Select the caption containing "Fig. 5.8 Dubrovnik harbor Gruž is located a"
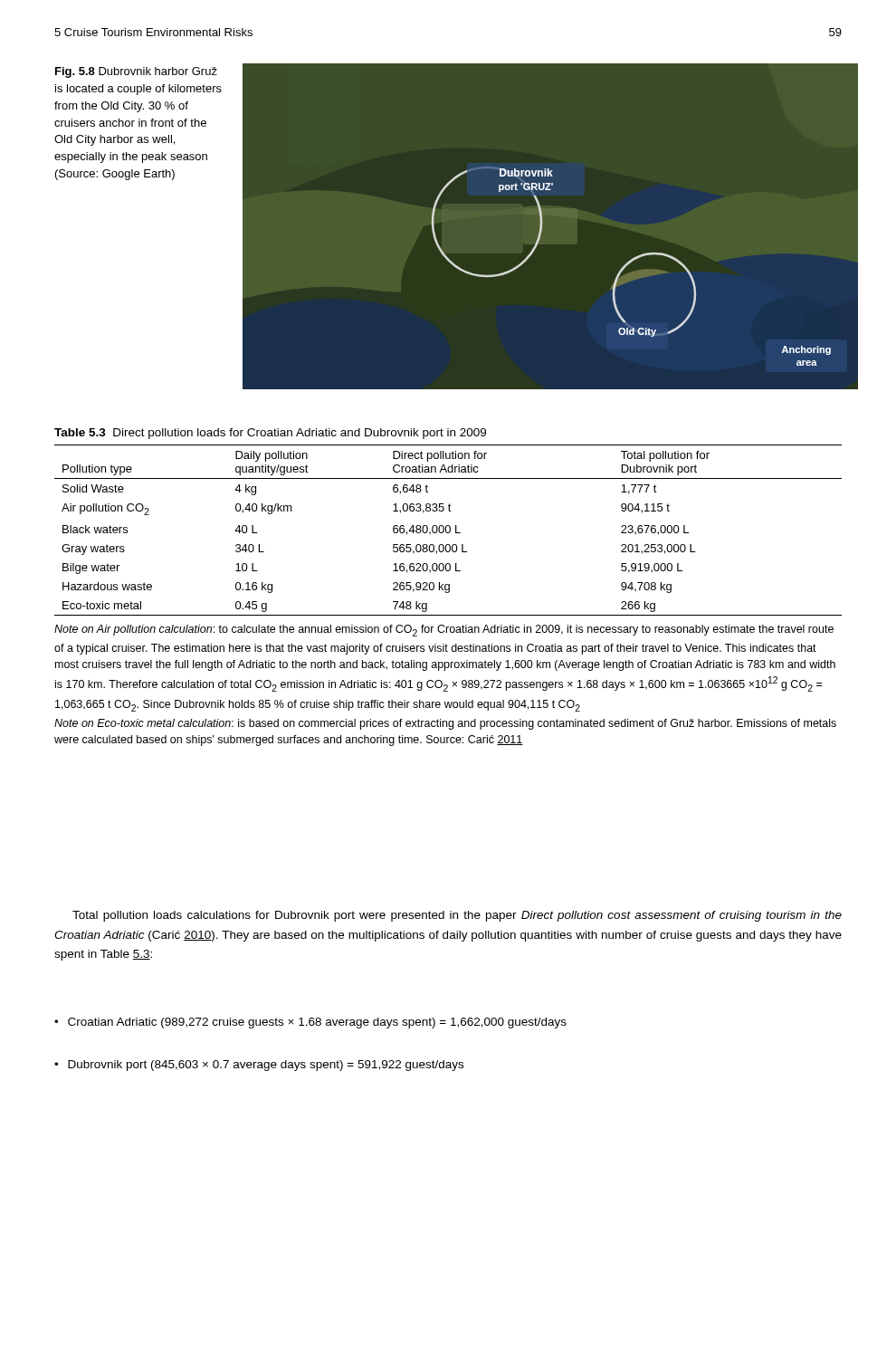This screenshot has height=1358, width=896. (x=138, y=122)
